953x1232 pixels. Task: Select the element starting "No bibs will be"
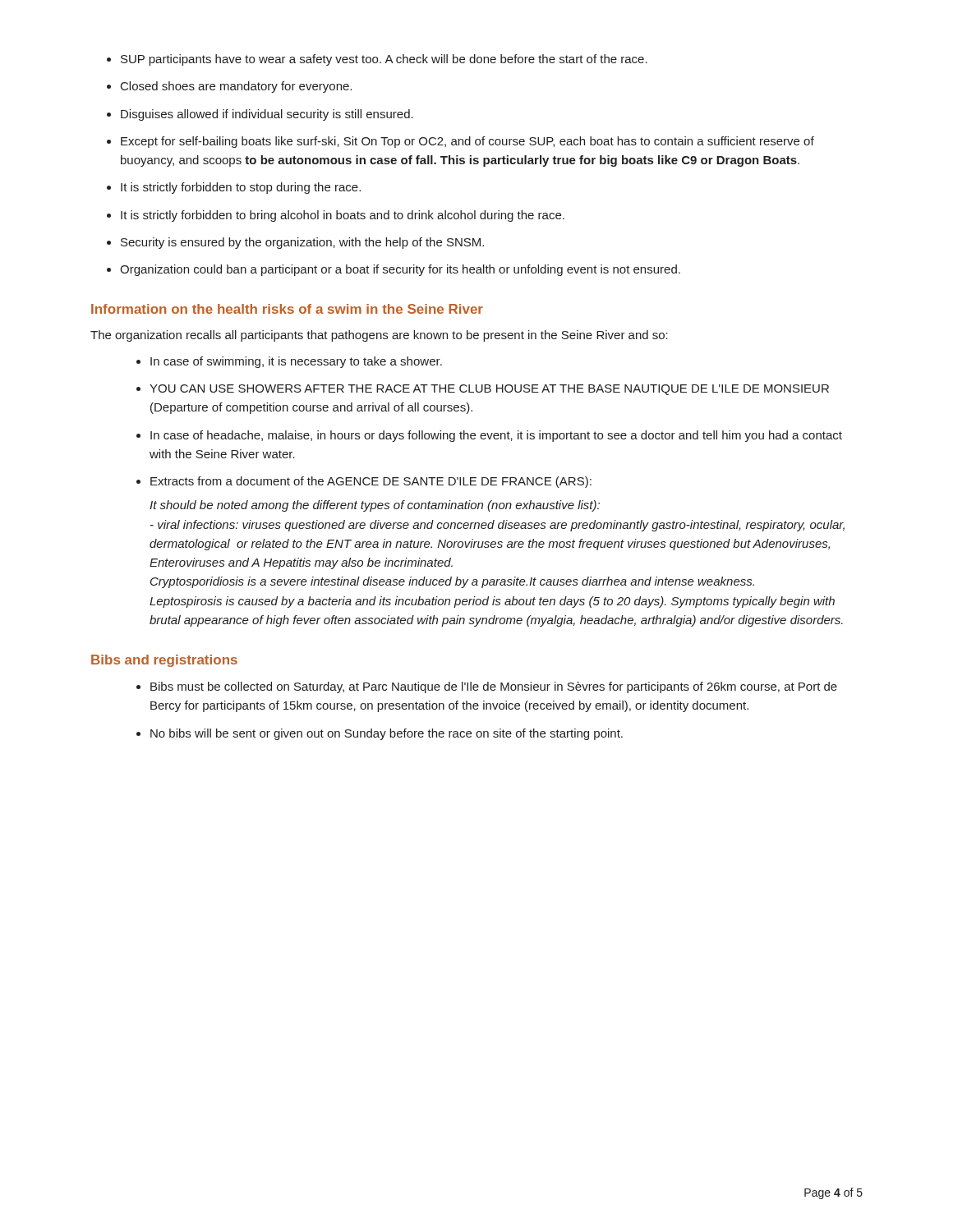pyautogui.click(x=387, y=733)
